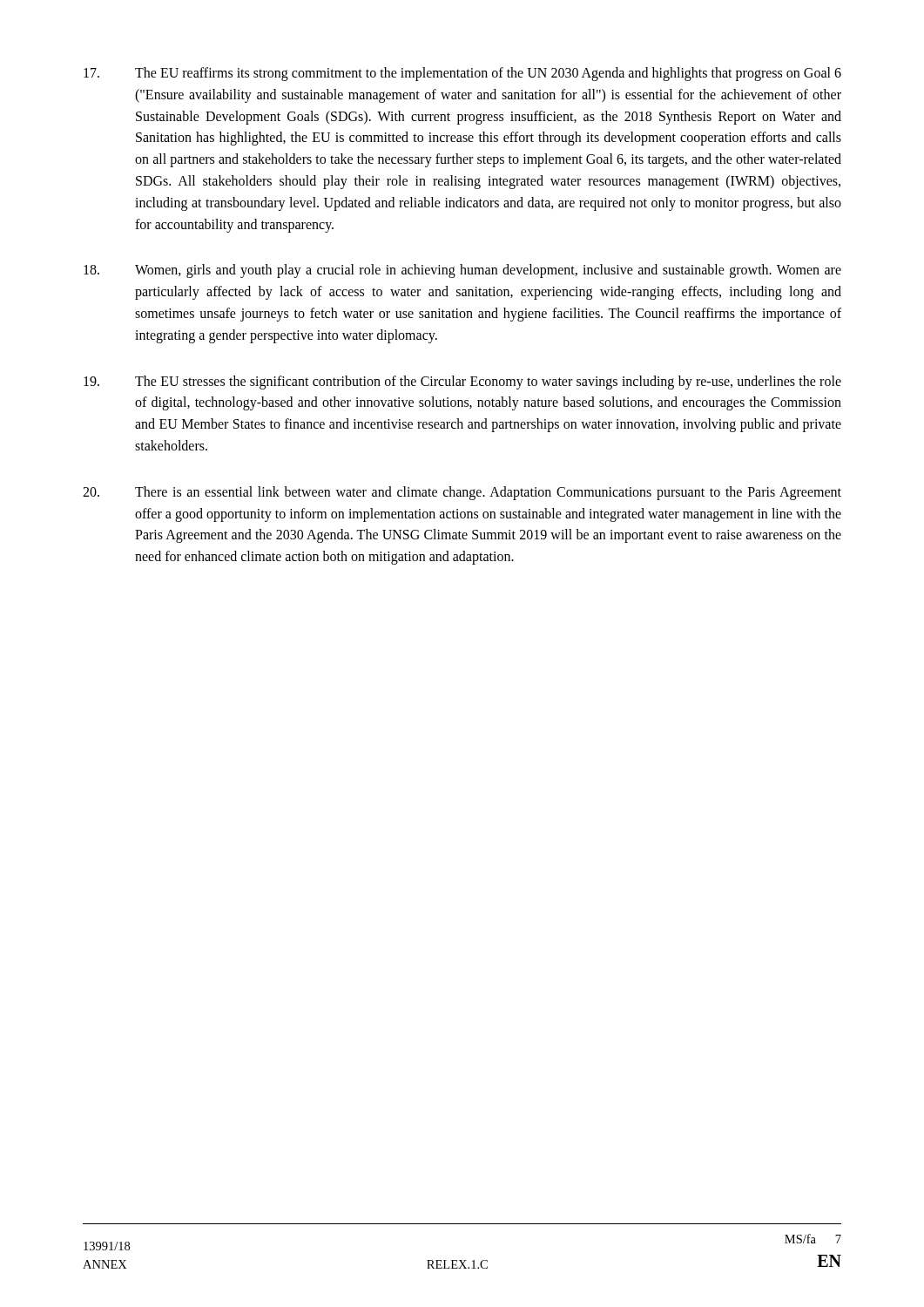This screenshot has width=924, height=1307.
Task: Find the region starting "20. There is an"
Action: (462, 525)
